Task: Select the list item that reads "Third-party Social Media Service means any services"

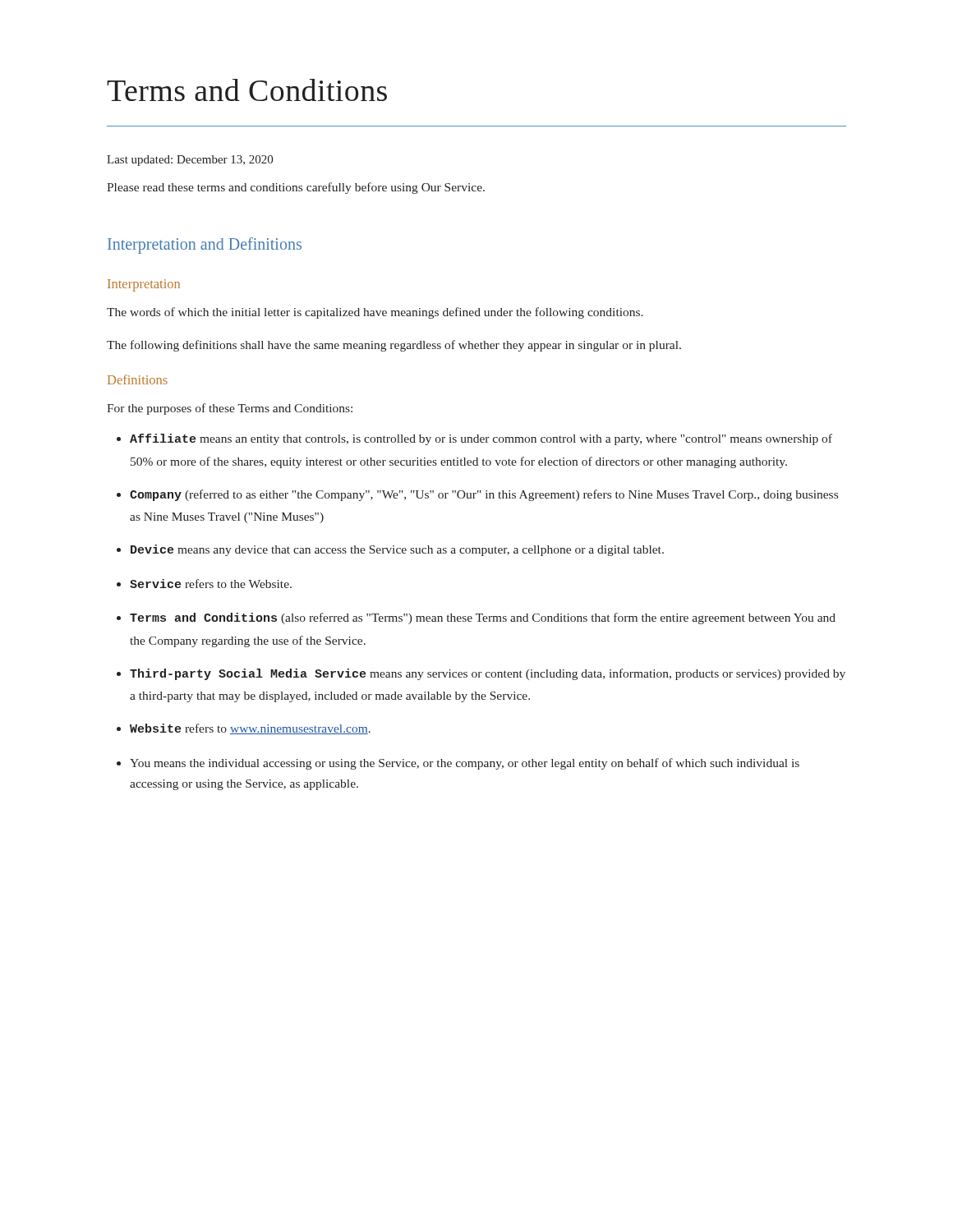Action: (x=488, y=684)
